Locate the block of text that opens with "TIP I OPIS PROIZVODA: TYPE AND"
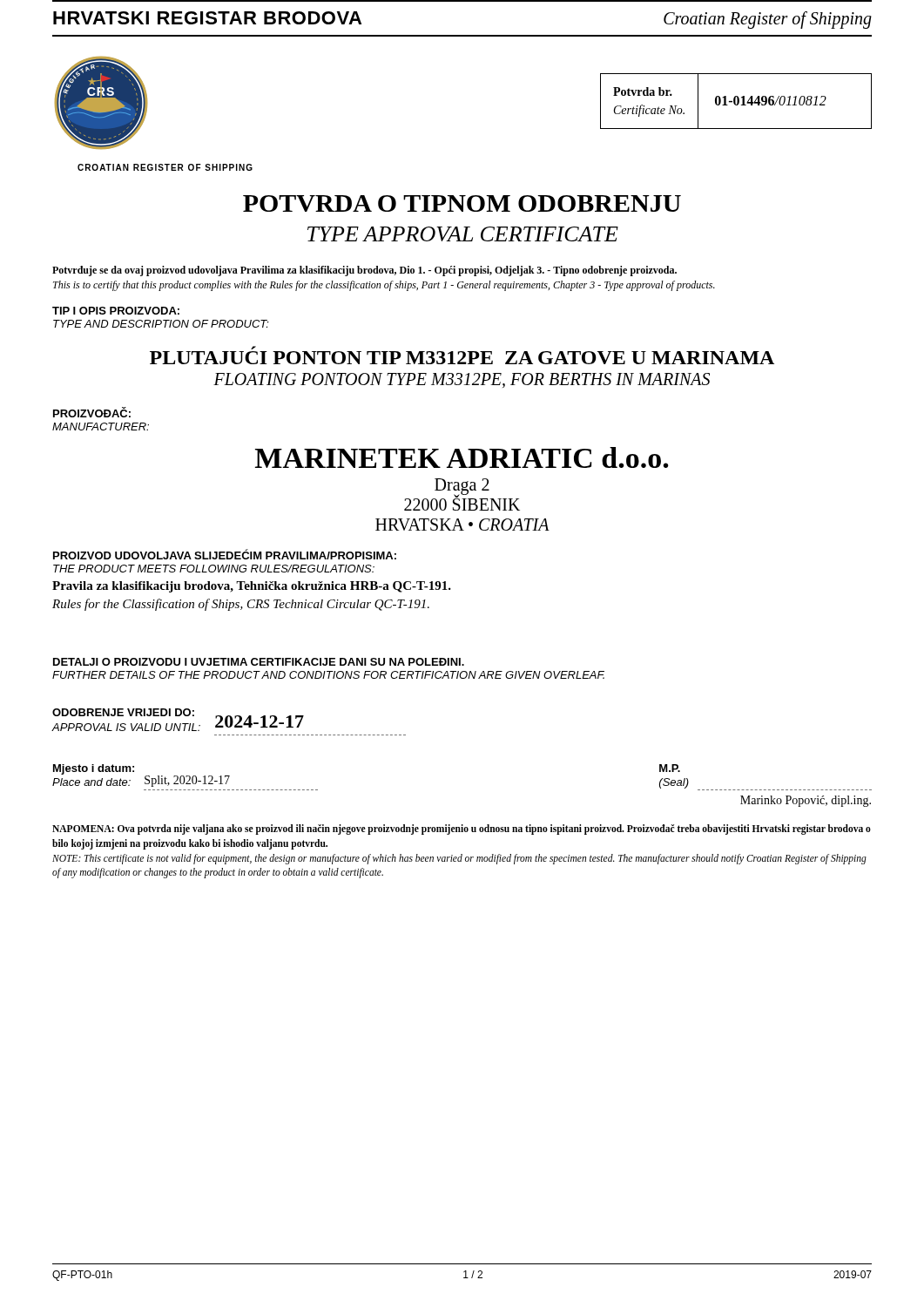 click(x=161, y=317)
